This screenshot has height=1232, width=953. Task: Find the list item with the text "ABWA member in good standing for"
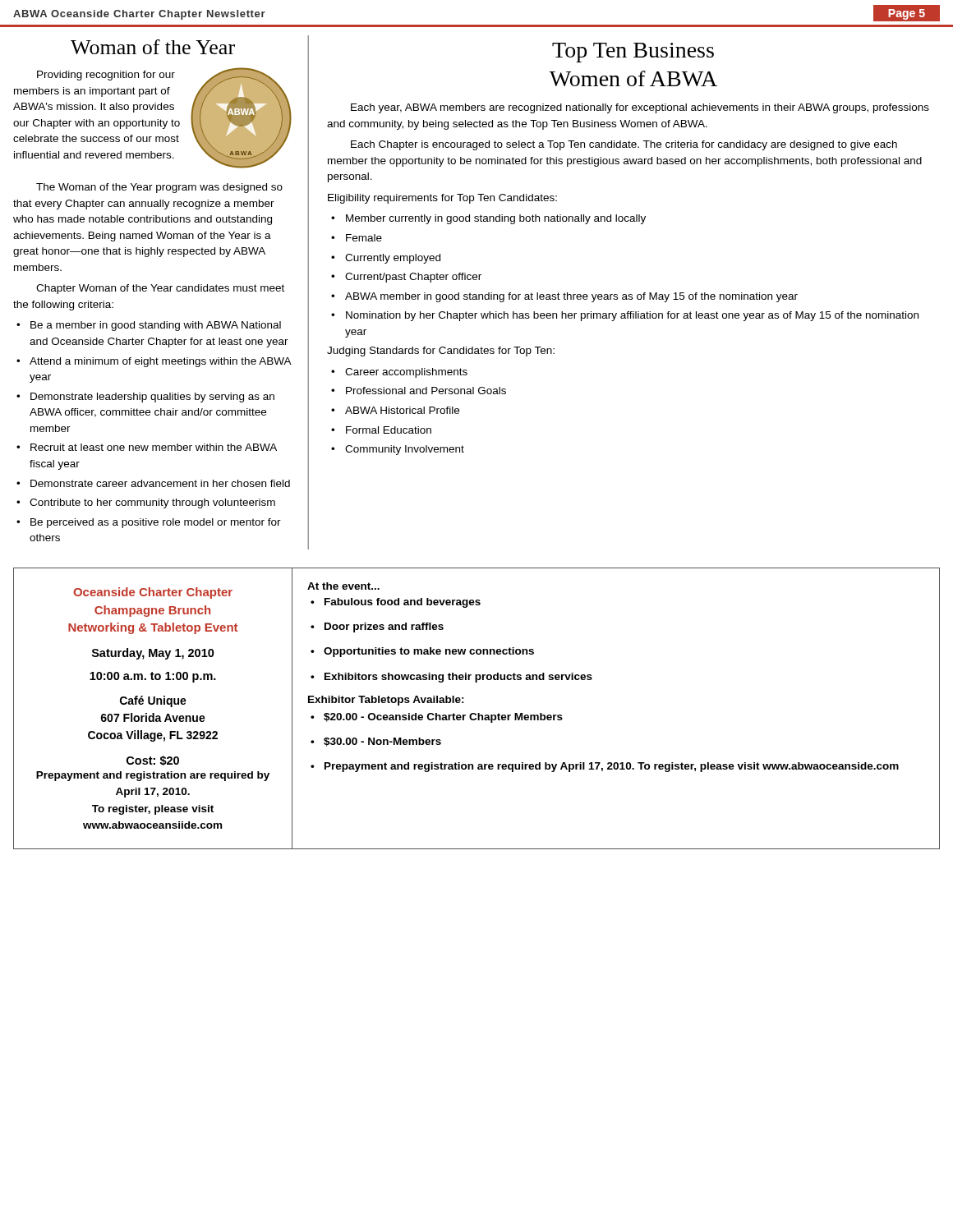click(x=633, y=296)
